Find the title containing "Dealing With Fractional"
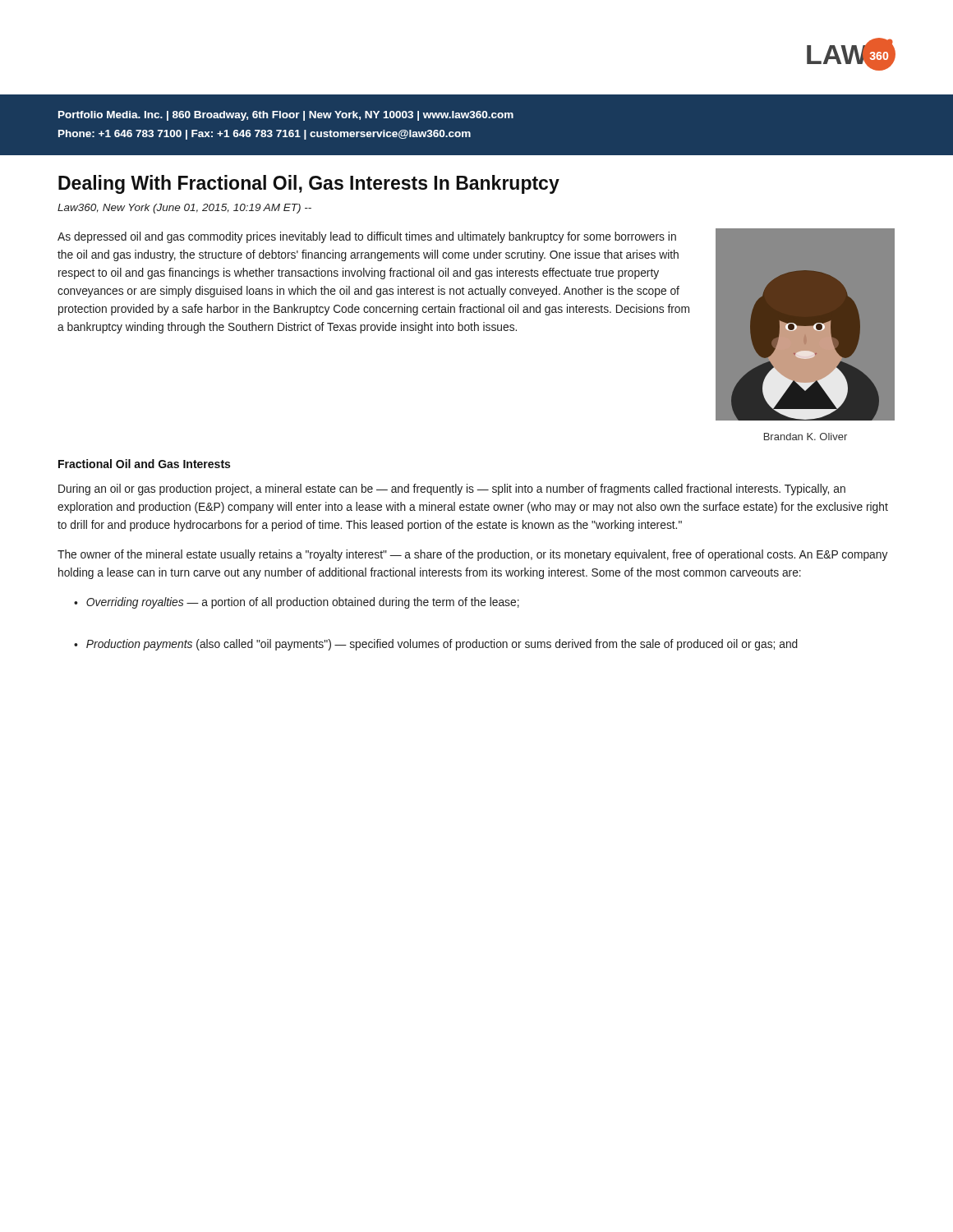This screenshot has height=1232, width=953. tap(308, 183)
